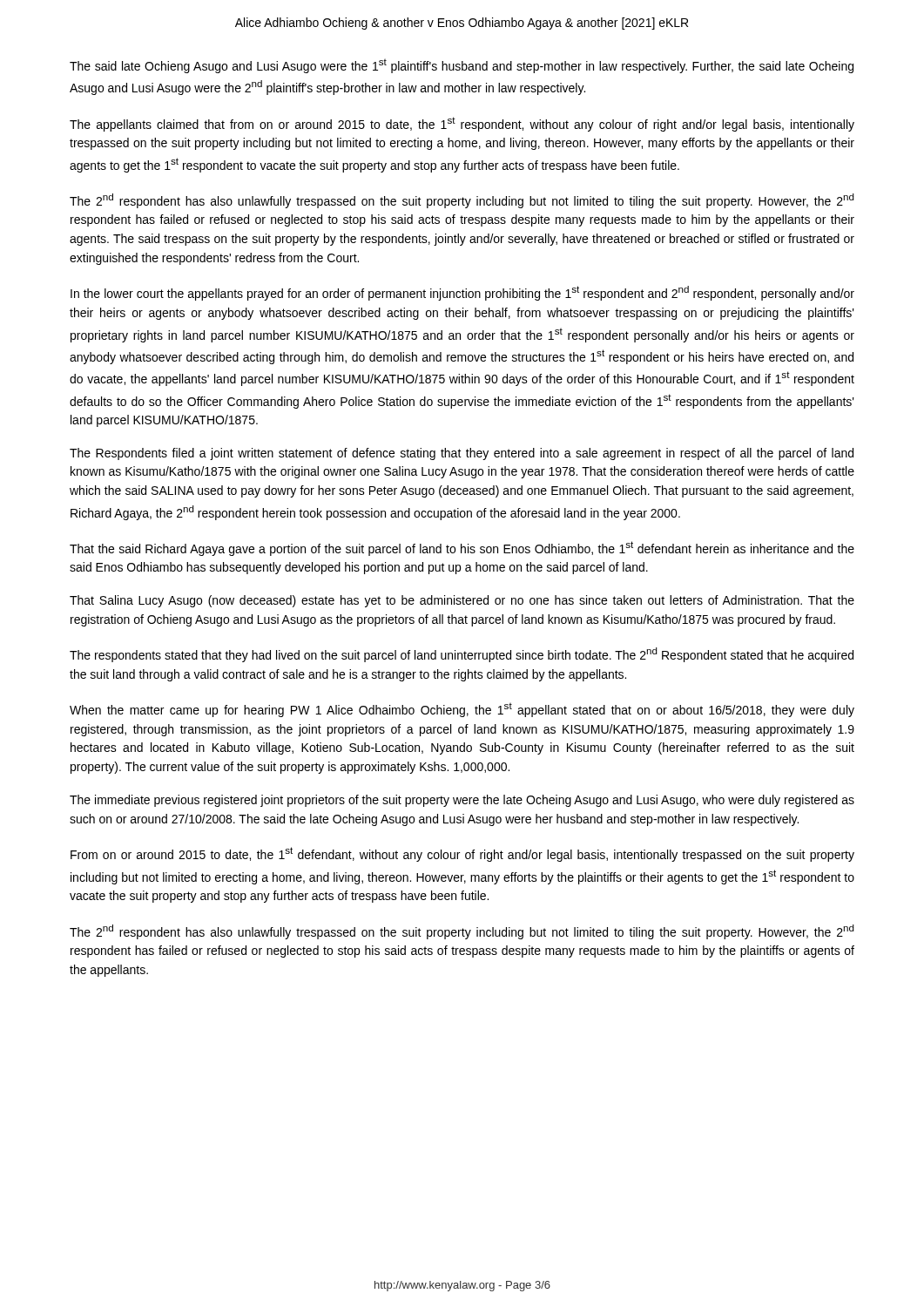
Task: Locate the text starting "The said late Ochieng Asugo"
Action: click(462, 75)
